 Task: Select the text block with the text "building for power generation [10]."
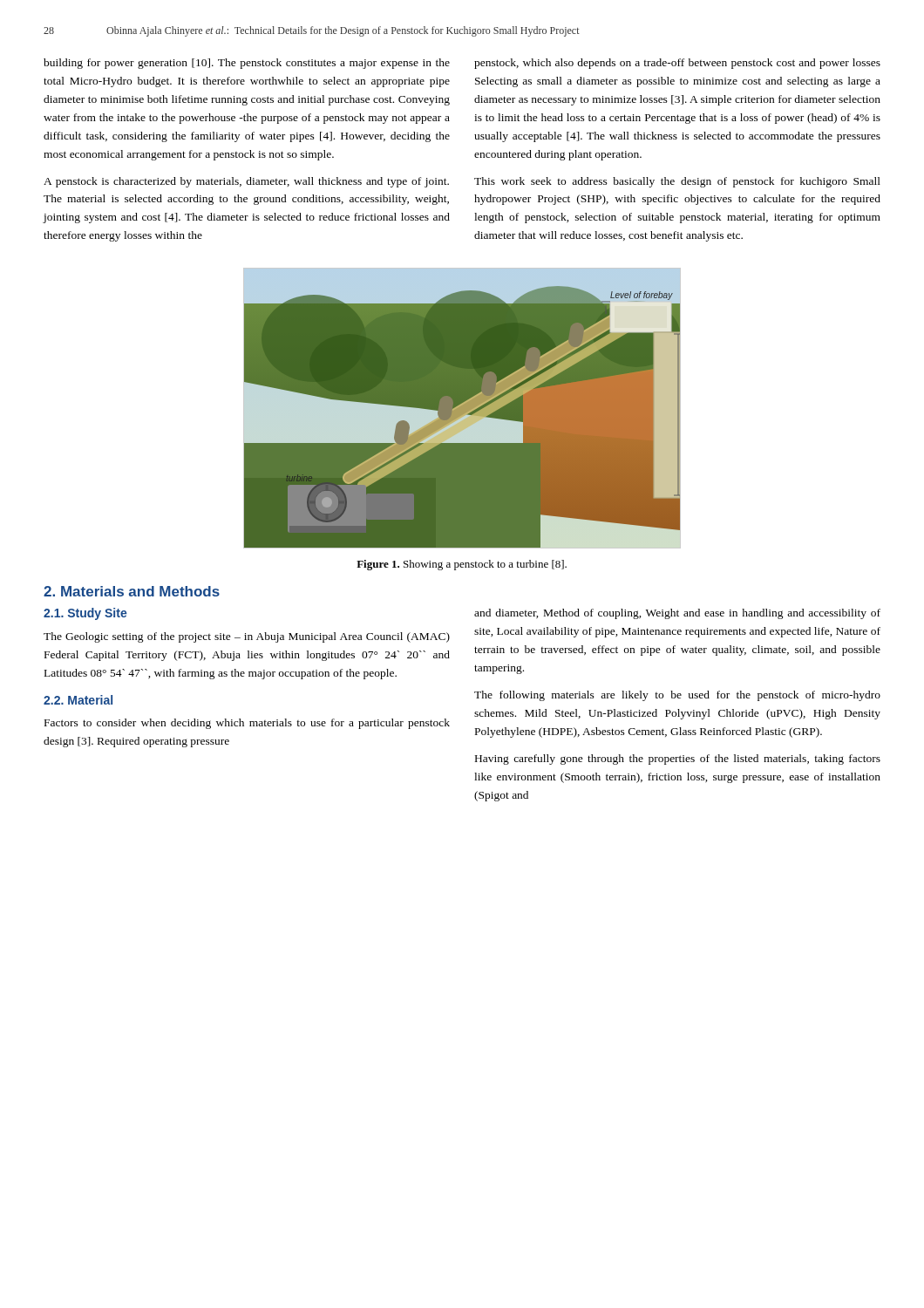click(x=247, y=108)
